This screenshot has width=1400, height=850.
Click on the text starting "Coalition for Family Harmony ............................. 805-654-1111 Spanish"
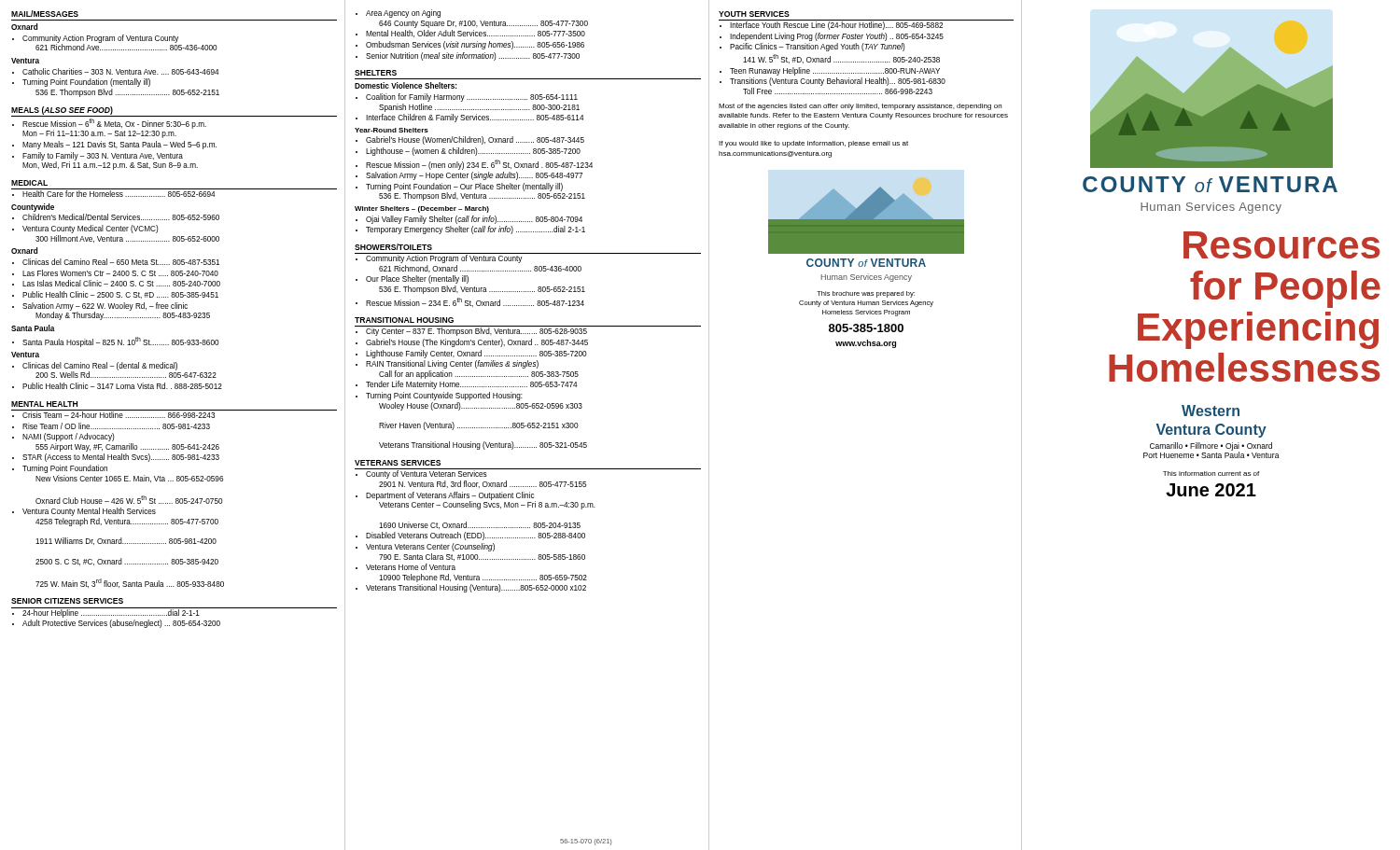coord(533,103)
